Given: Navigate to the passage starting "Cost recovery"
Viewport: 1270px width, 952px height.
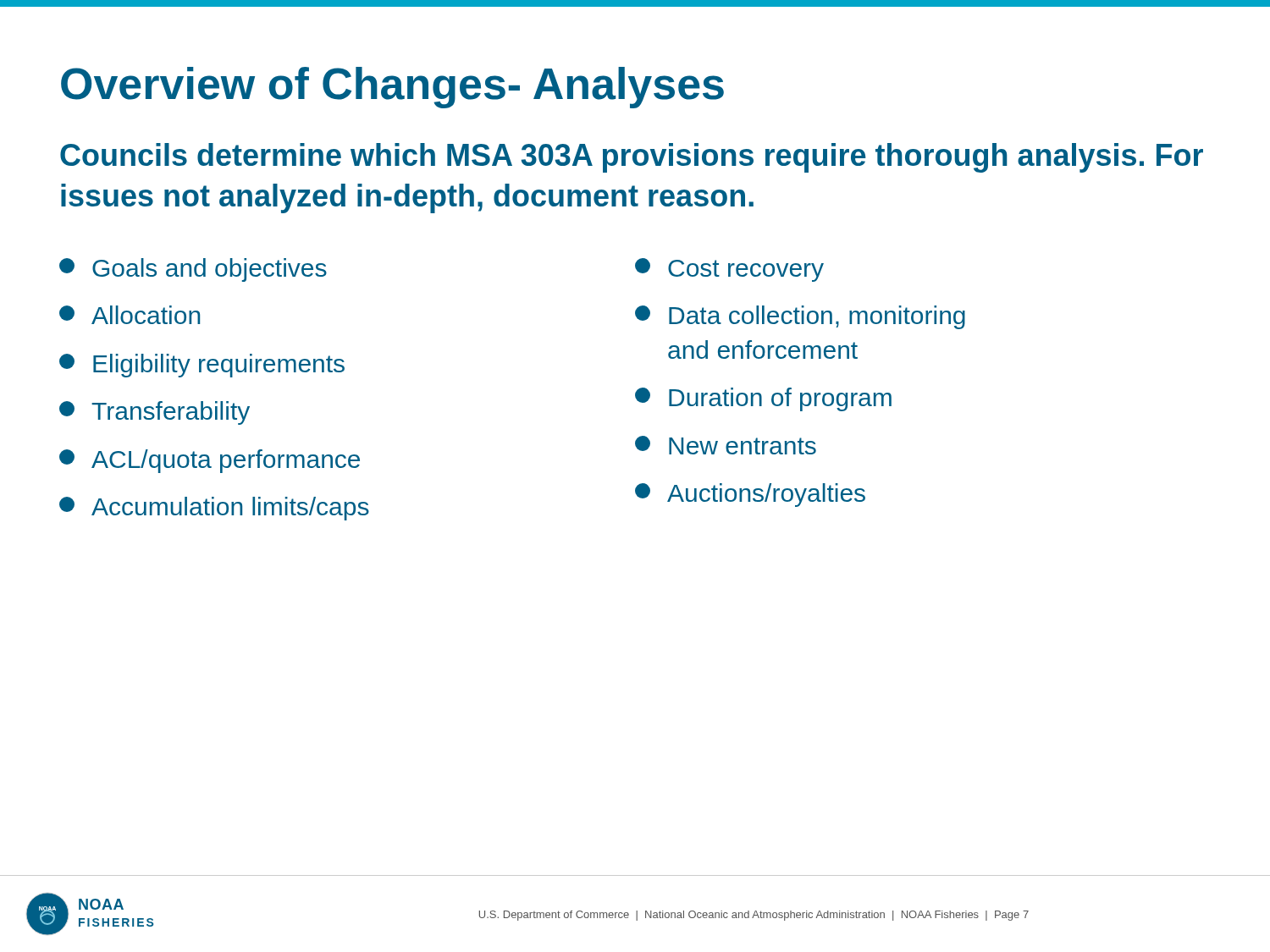Looking at the screenshot, I should coord(729,270).
